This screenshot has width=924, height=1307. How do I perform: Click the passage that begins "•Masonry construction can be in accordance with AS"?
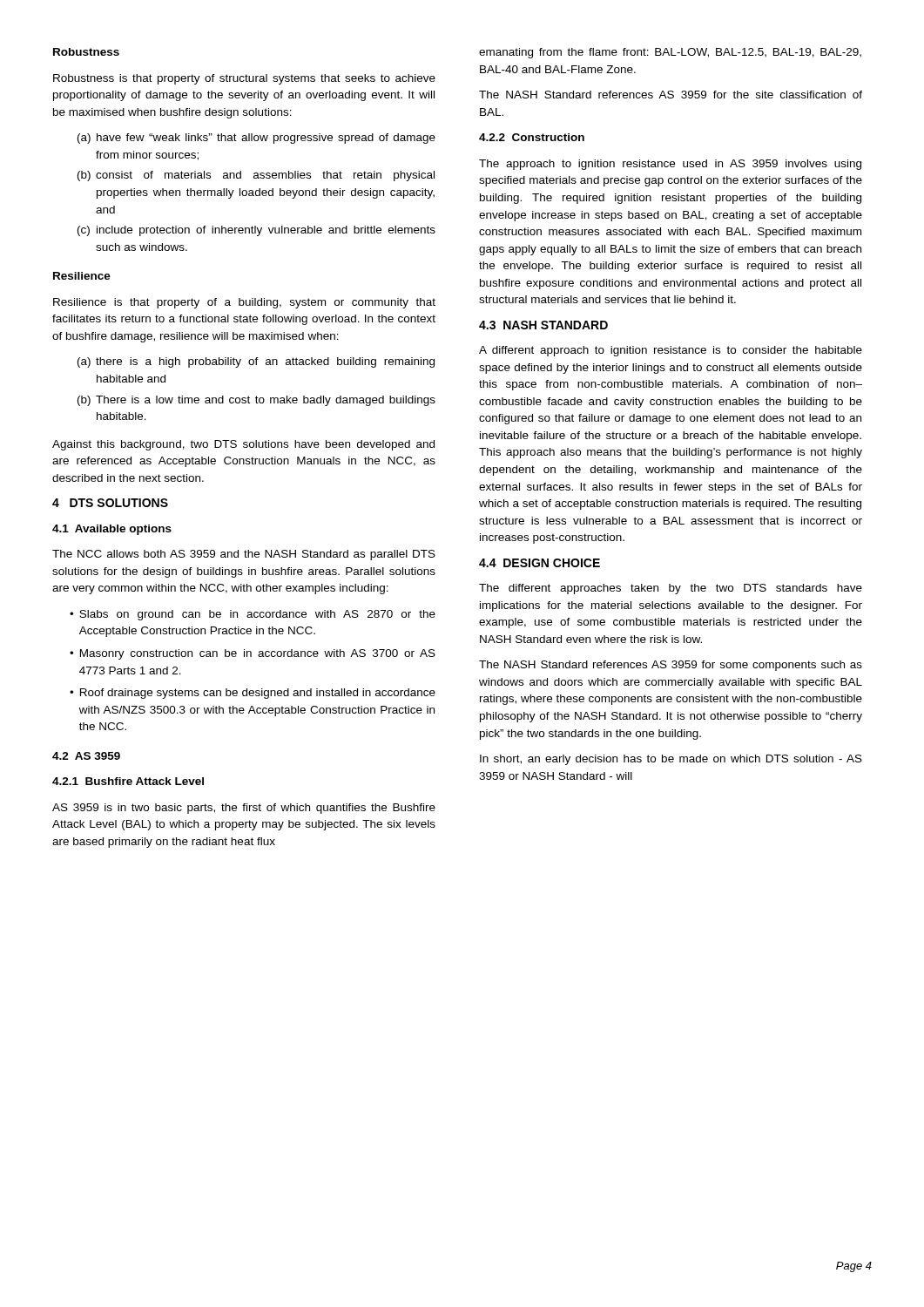(253, 662)
